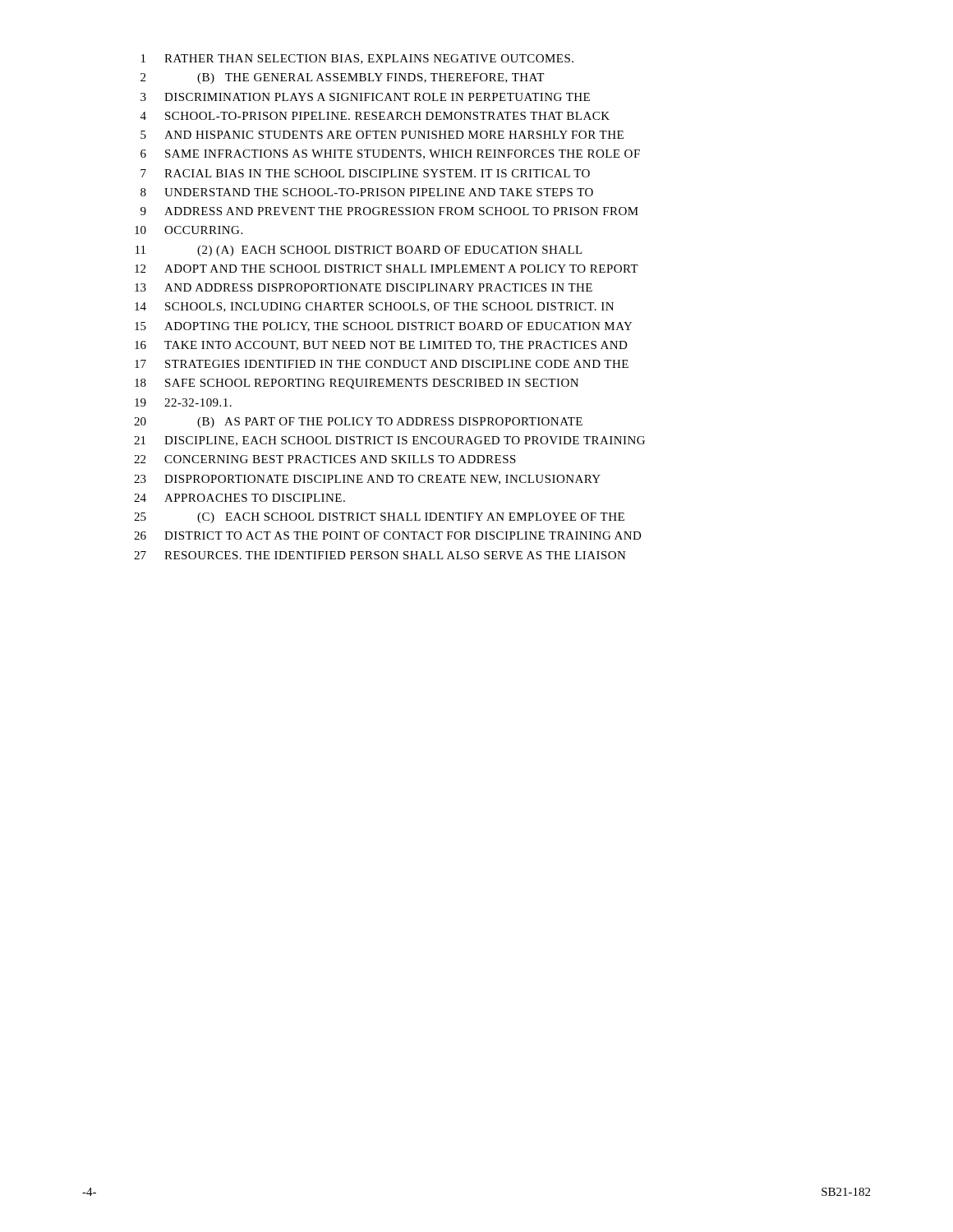Find the element starting "16 TAKE INTO ACCOUNT, BUT NEED NOT"
Viewport: 953px width, 1232px height.
(489, 345)
